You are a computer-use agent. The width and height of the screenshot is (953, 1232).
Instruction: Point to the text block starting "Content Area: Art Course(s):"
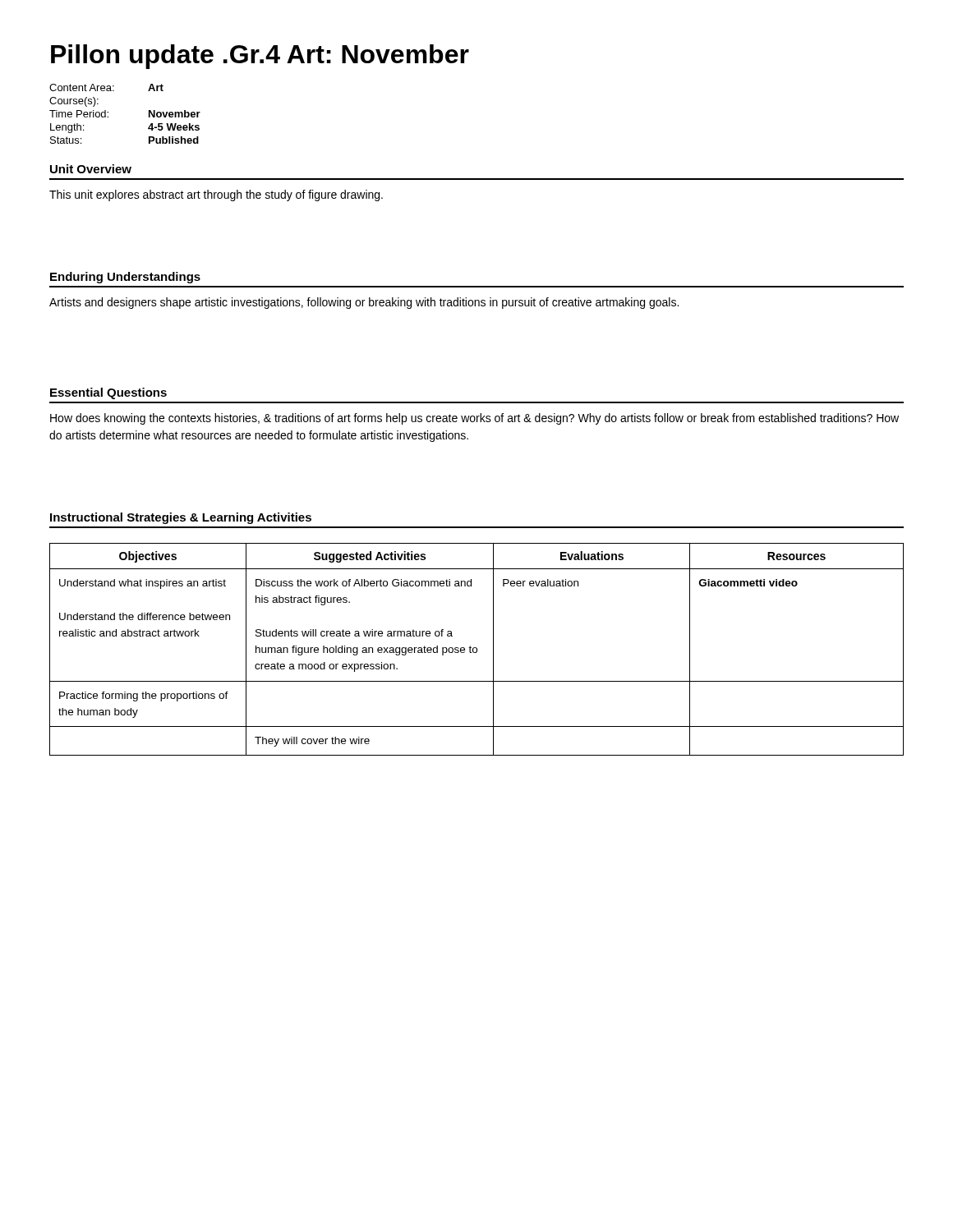106,87
